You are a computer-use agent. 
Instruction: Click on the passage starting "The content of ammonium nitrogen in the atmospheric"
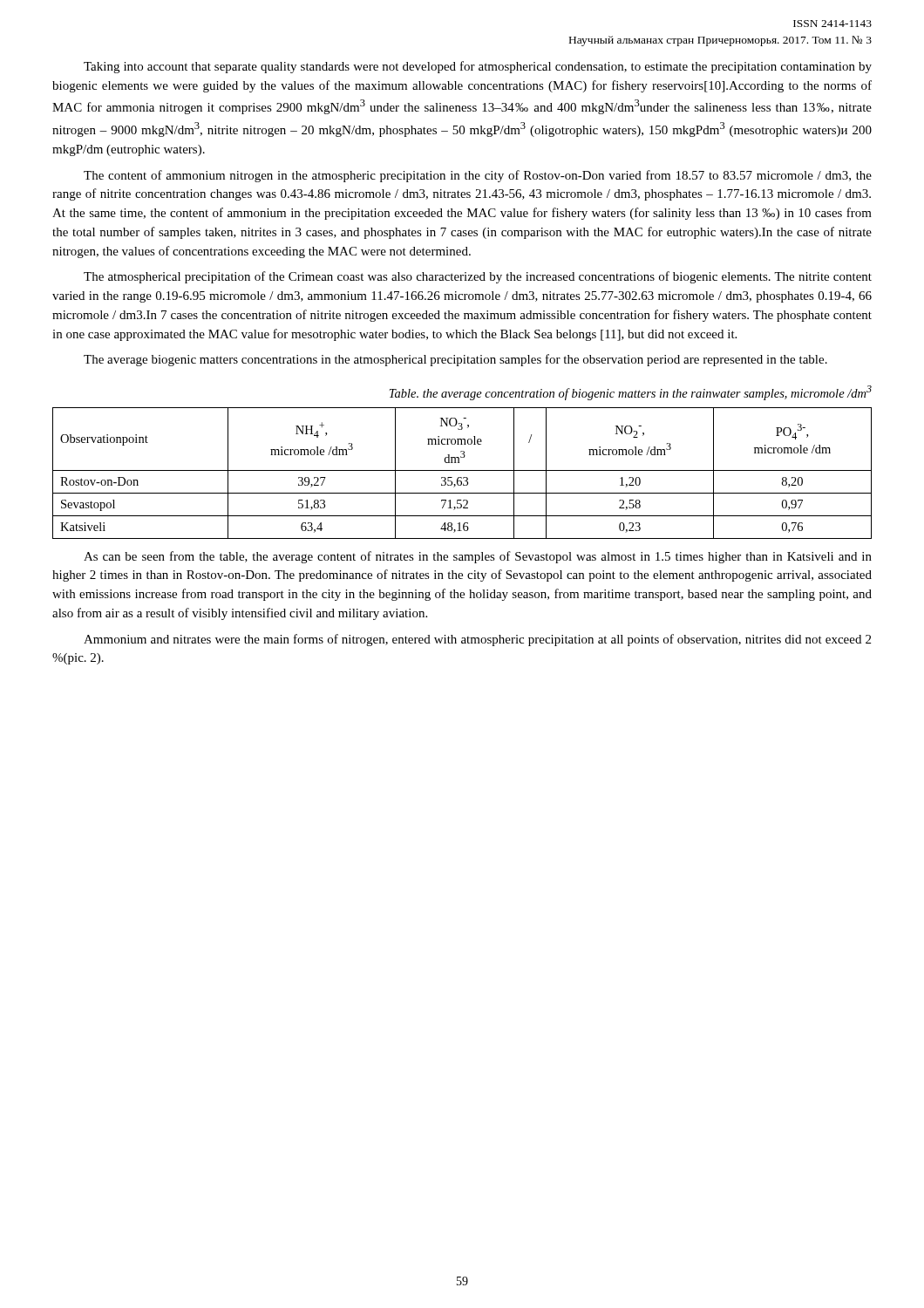pos(462,213)
